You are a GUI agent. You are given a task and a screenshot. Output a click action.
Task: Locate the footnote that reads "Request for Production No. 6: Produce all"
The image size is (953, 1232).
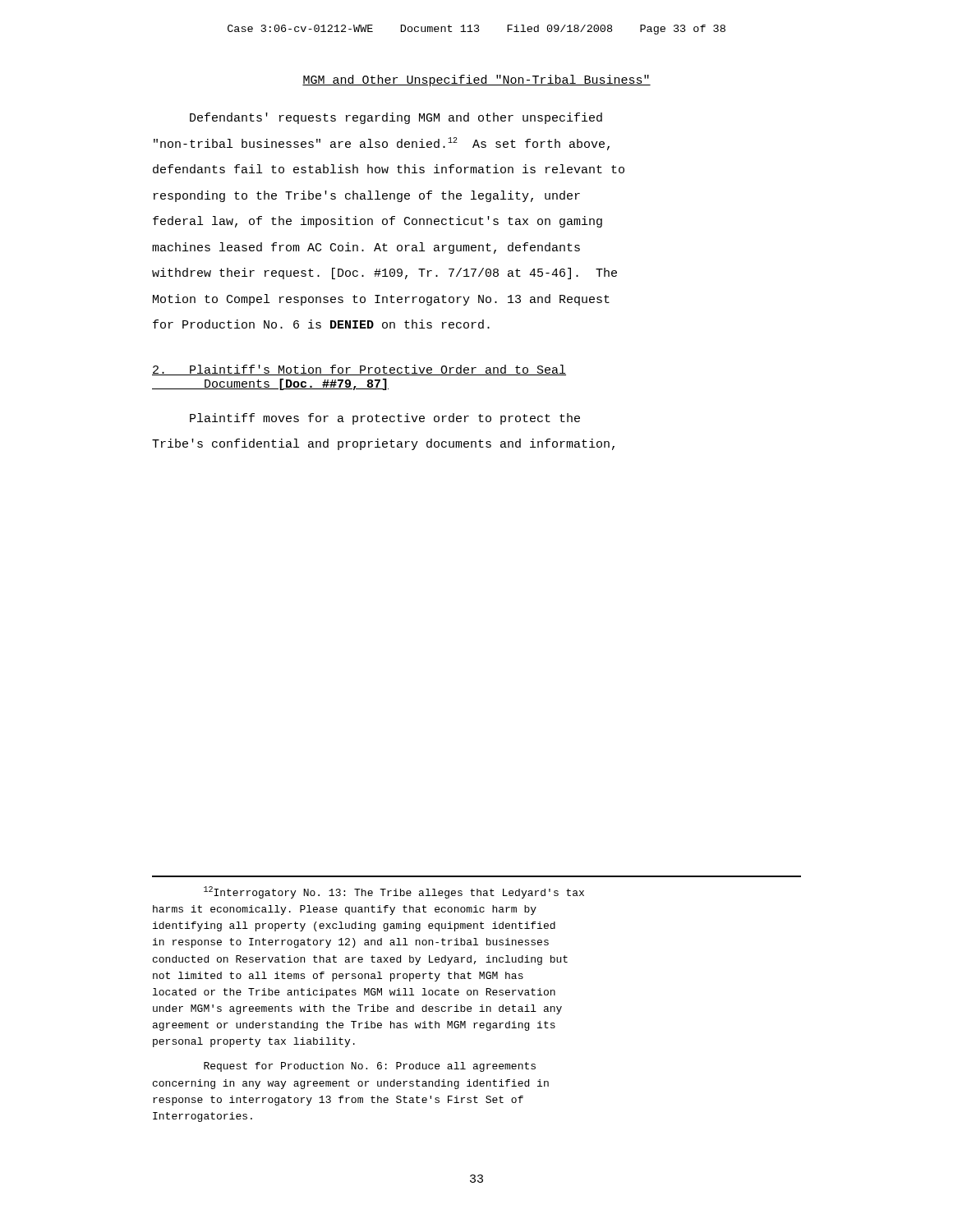[x=351, y=1092]
